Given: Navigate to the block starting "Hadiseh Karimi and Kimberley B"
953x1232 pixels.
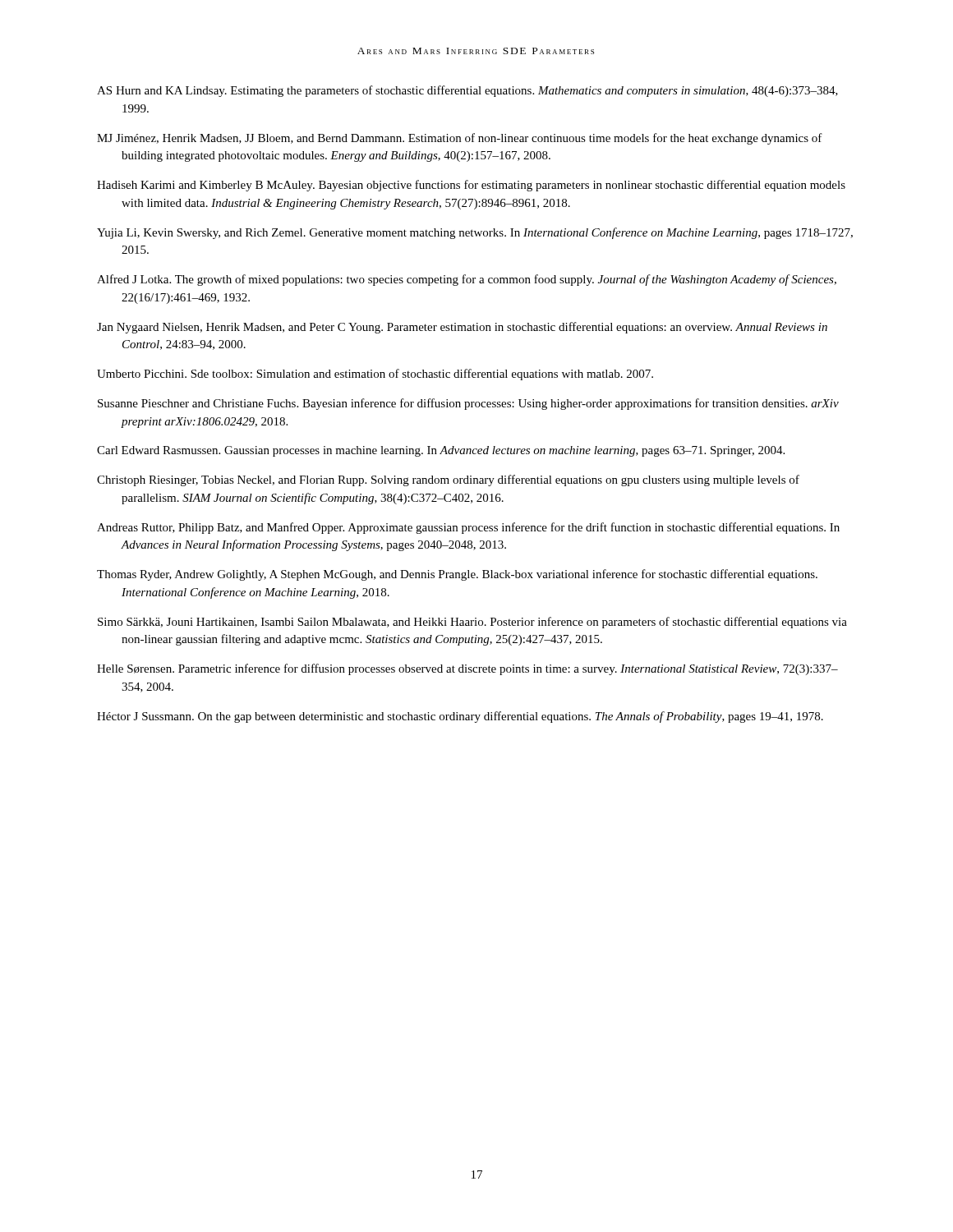Looking at the screenshot, I should [x=471, y=194].
